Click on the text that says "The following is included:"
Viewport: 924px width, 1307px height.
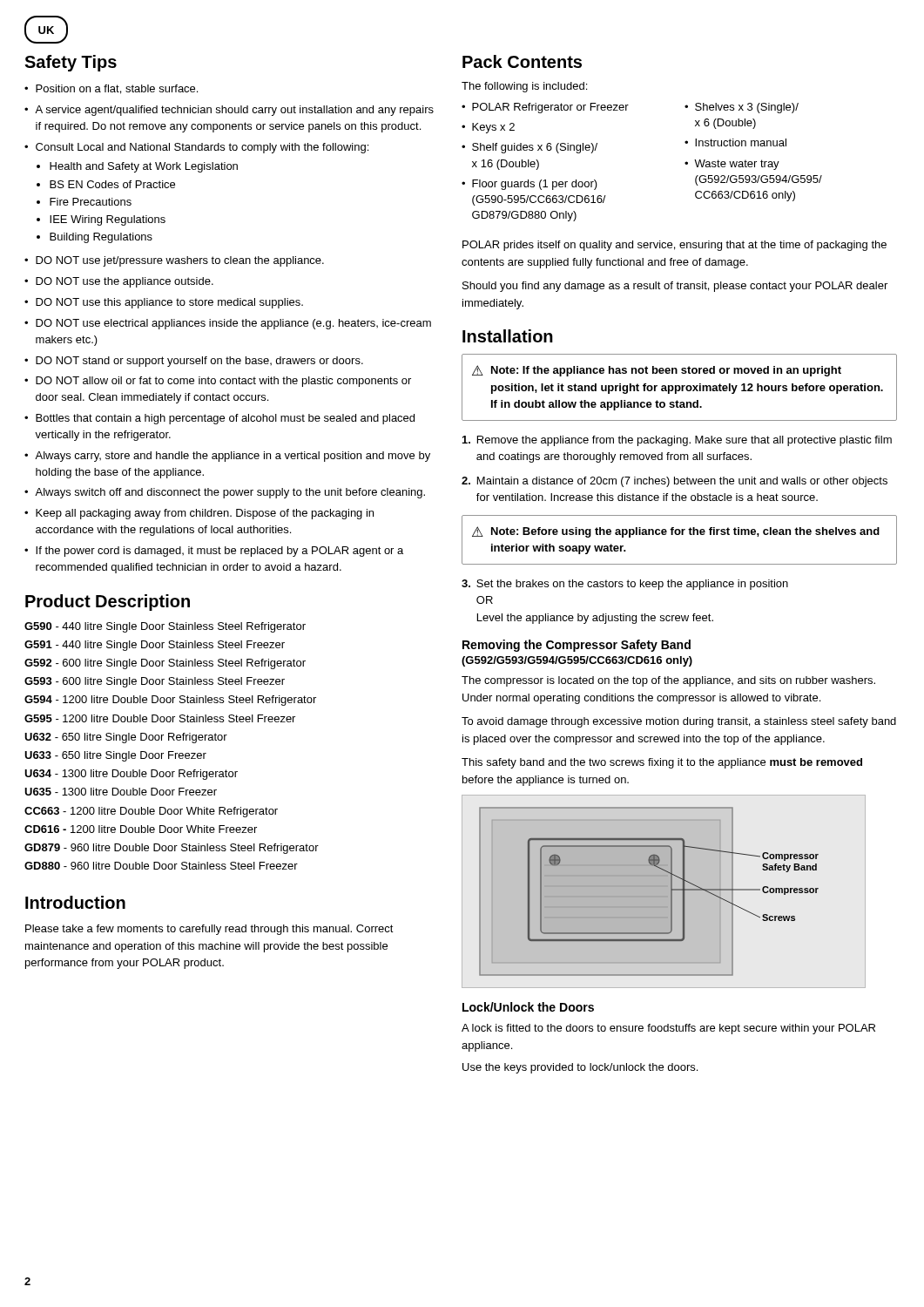tap(525, 86)
